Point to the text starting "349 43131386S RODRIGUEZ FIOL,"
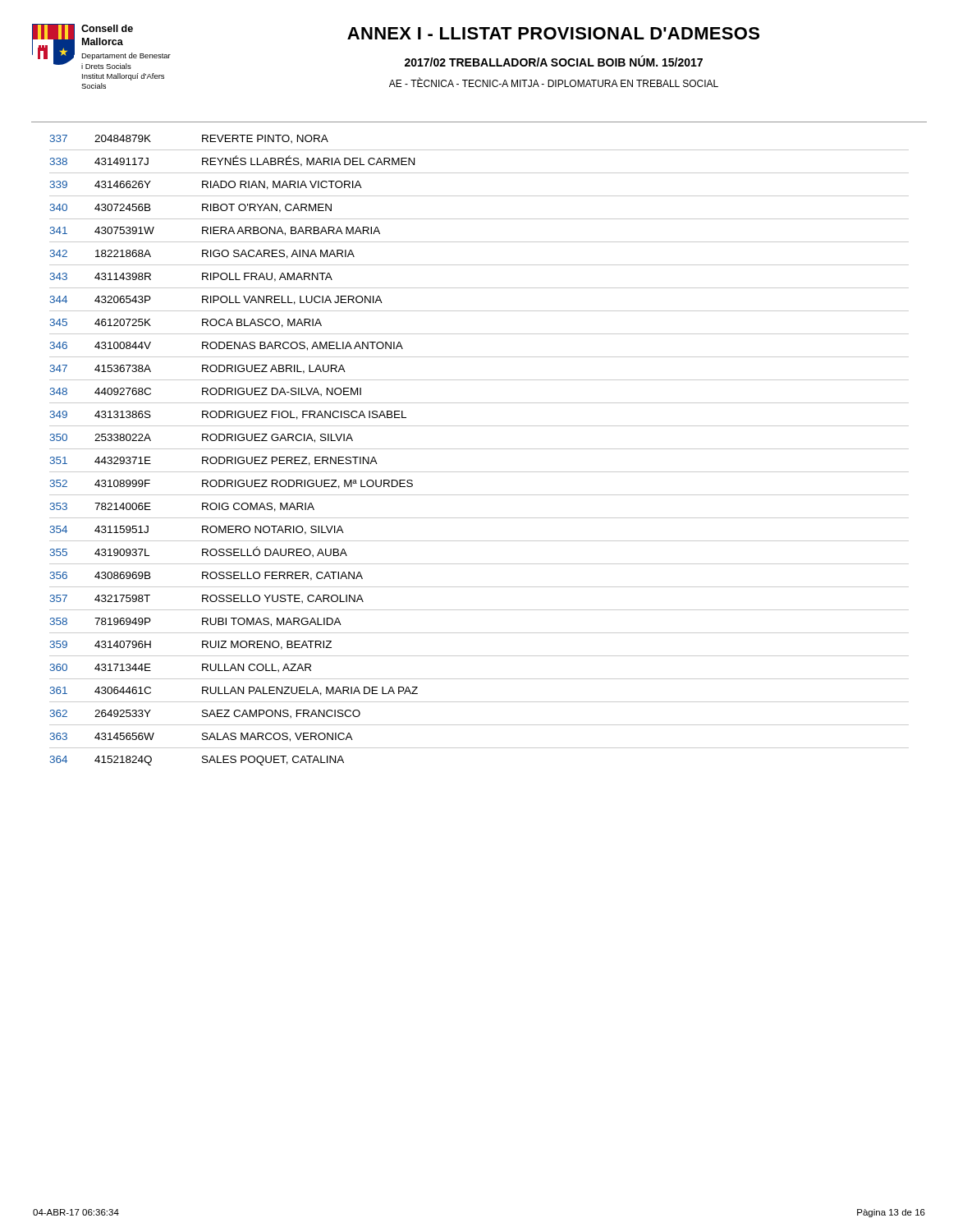Viewport: 958px width, 1232px height. pyautogui.click(x=228, y=414)
